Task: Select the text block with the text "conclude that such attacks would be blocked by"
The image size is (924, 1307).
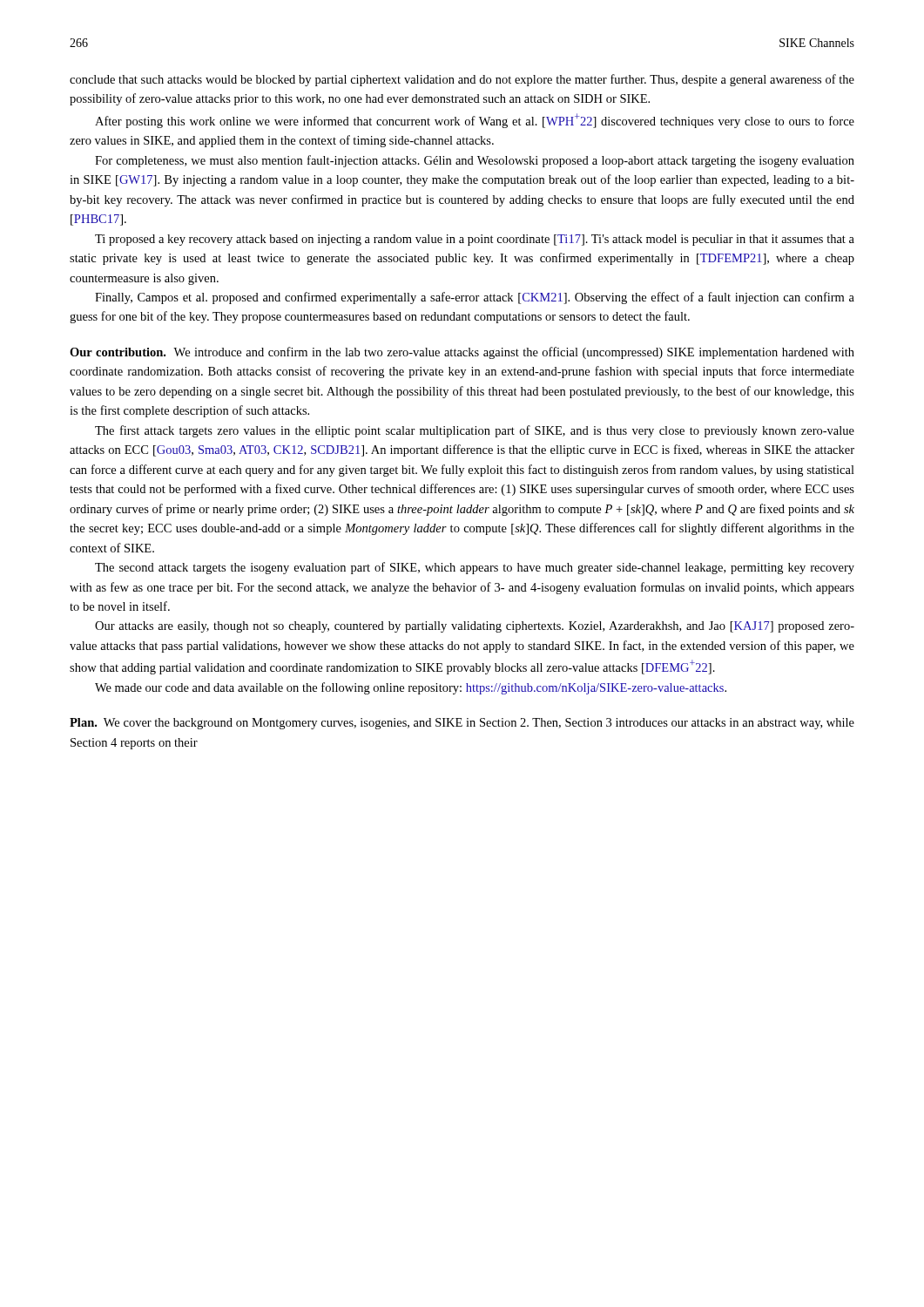Action: click(x=462, y=198)
